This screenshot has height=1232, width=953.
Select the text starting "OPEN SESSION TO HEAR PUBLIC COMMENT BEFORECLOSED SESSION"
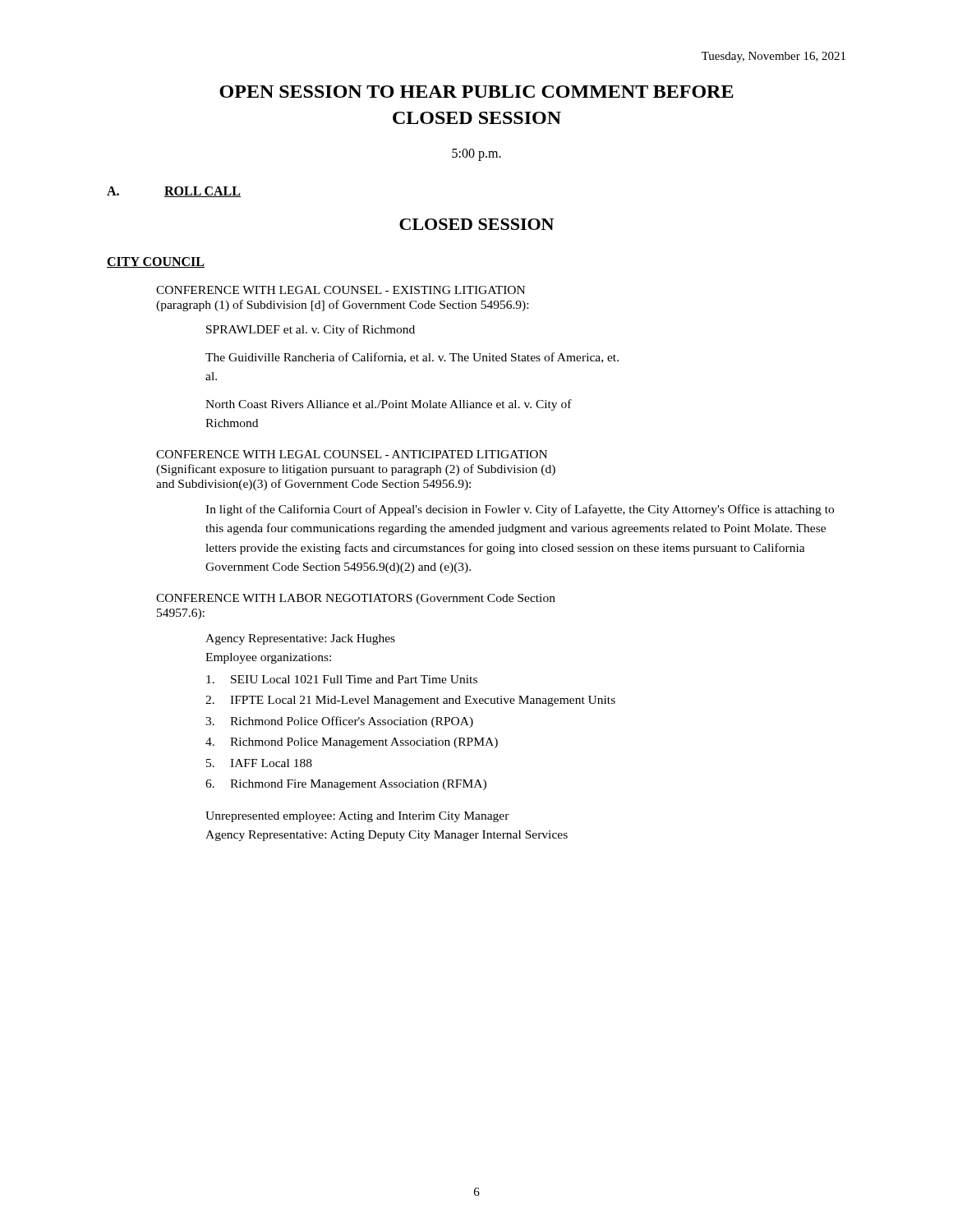476,104
